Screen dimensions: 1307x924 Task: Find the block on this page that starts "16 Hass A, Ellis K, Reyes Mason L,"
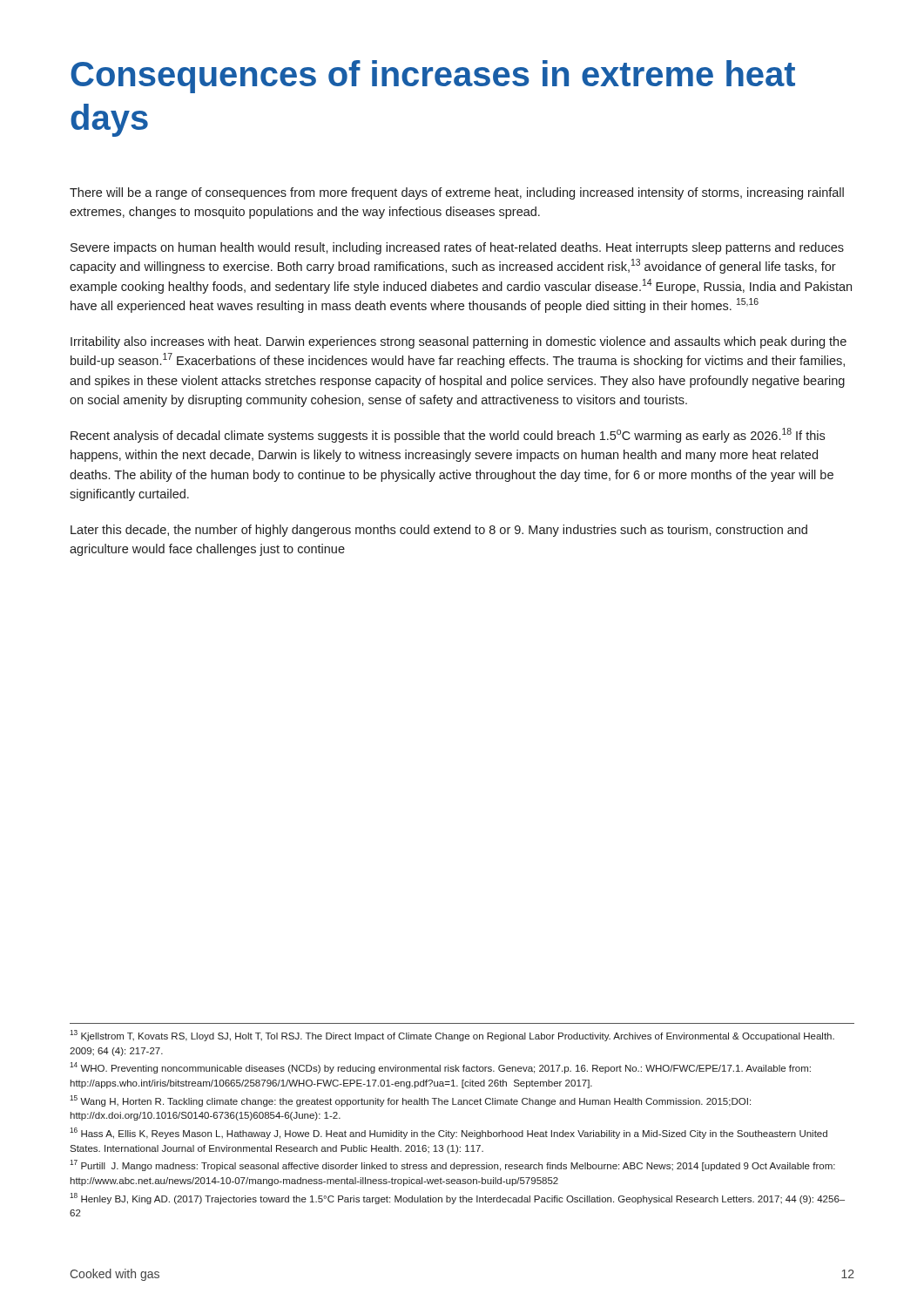(449, 1140)
